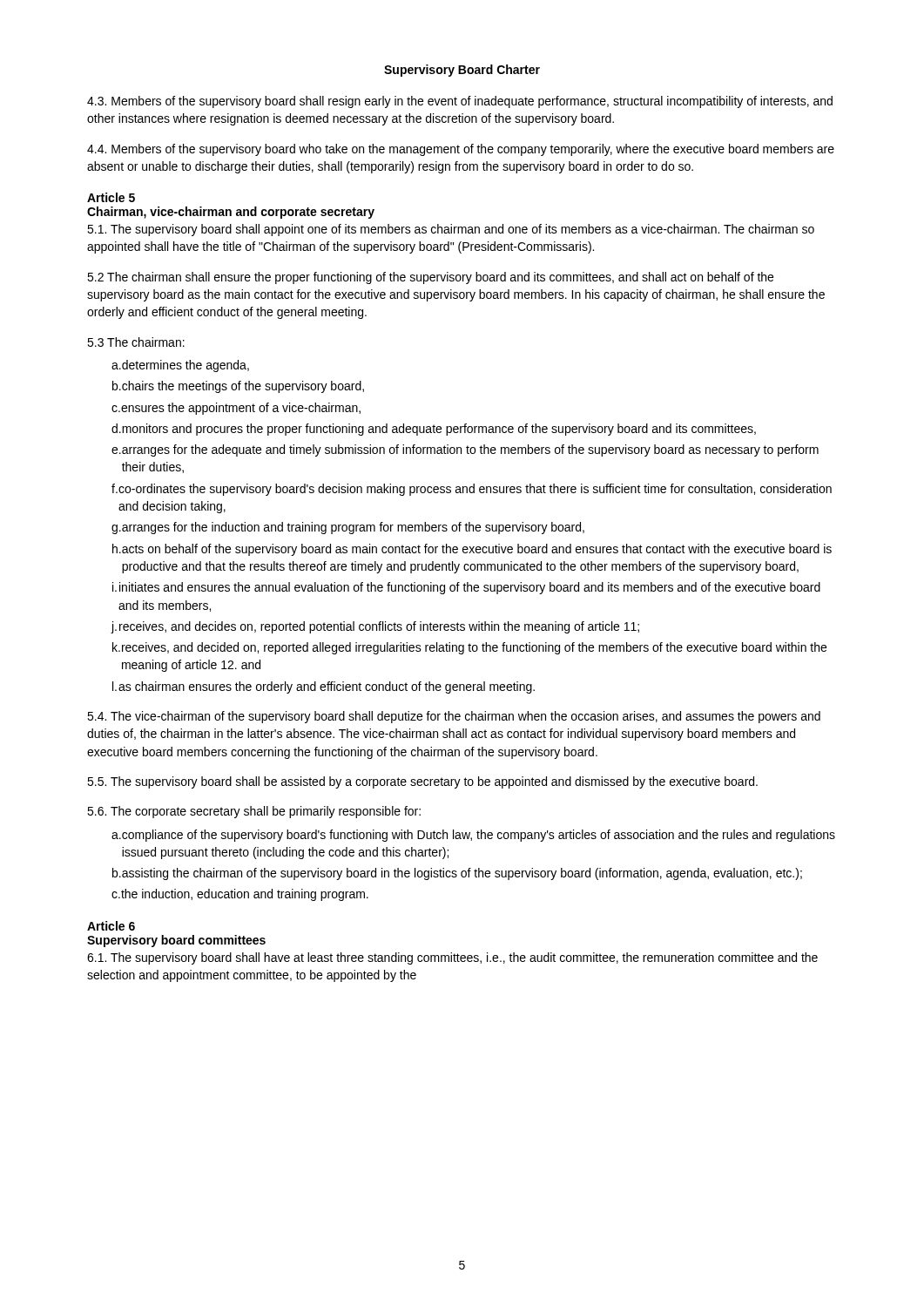Find the text starting "2 The chairman shall ensure the proper functioning"

[x=456, y=295]
